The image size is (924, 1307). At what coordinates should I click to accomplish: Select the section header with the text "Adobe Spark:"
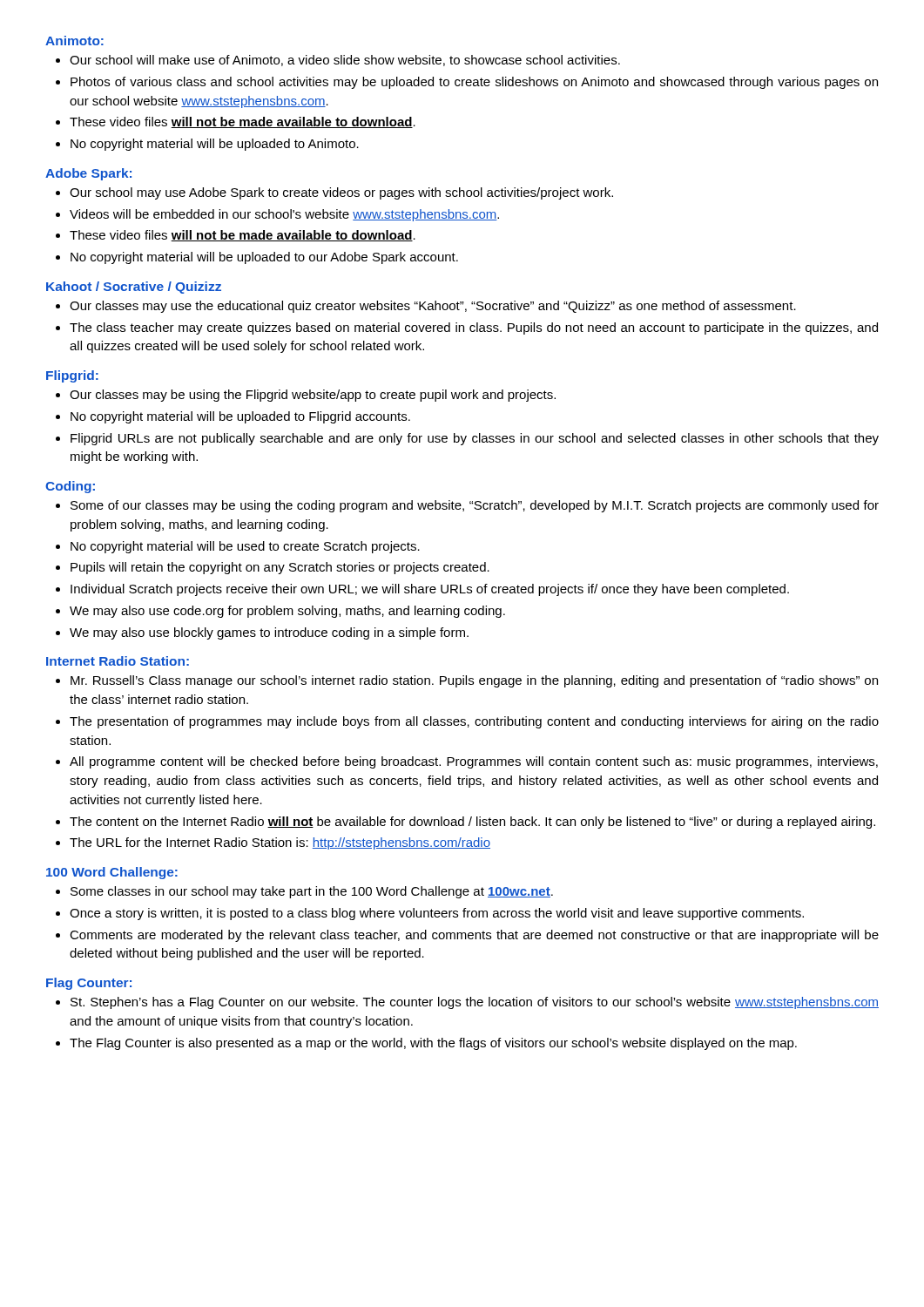tap(89, 173)
